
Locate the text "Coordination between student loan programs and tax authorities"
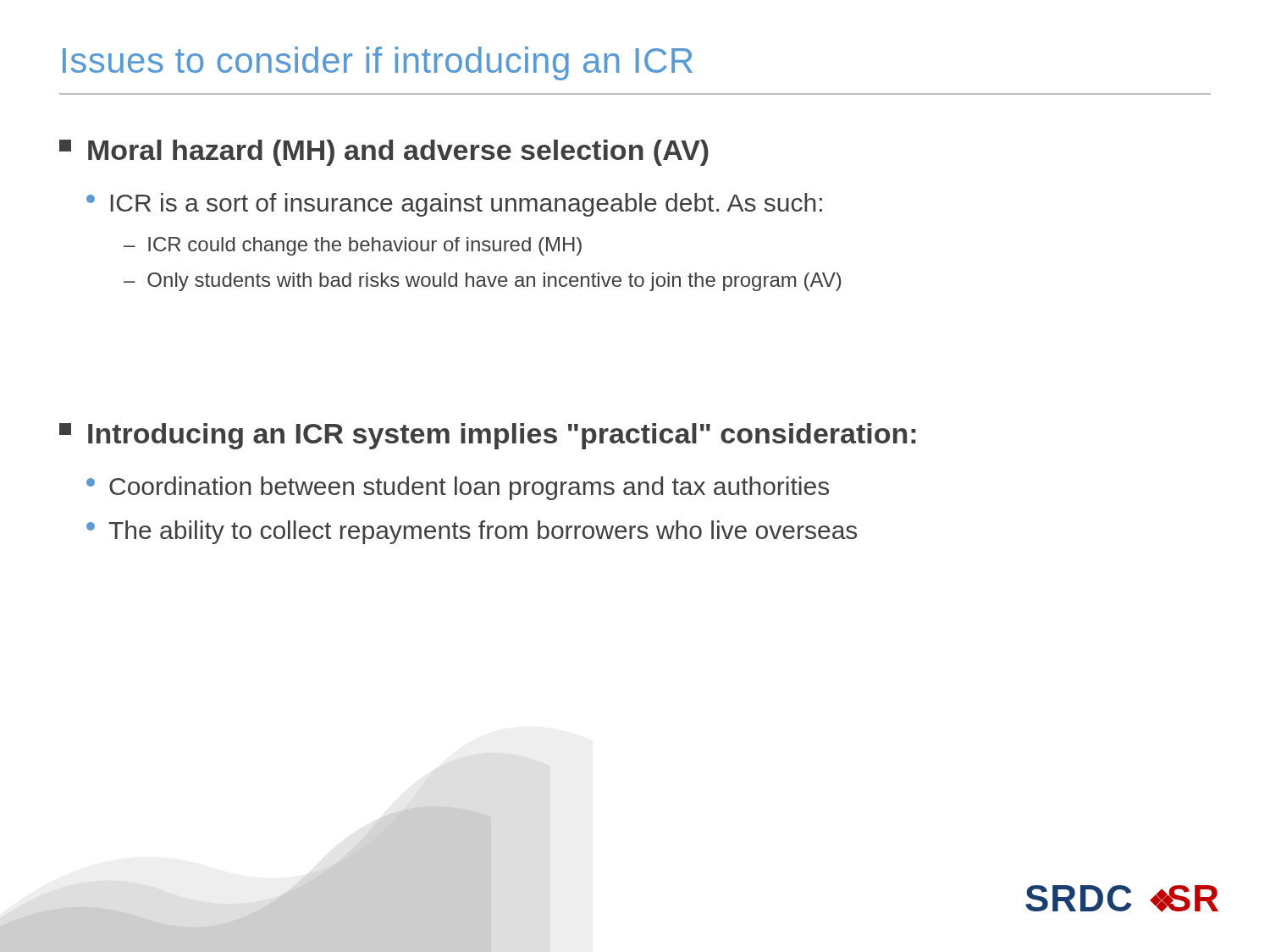pos(458,486)
